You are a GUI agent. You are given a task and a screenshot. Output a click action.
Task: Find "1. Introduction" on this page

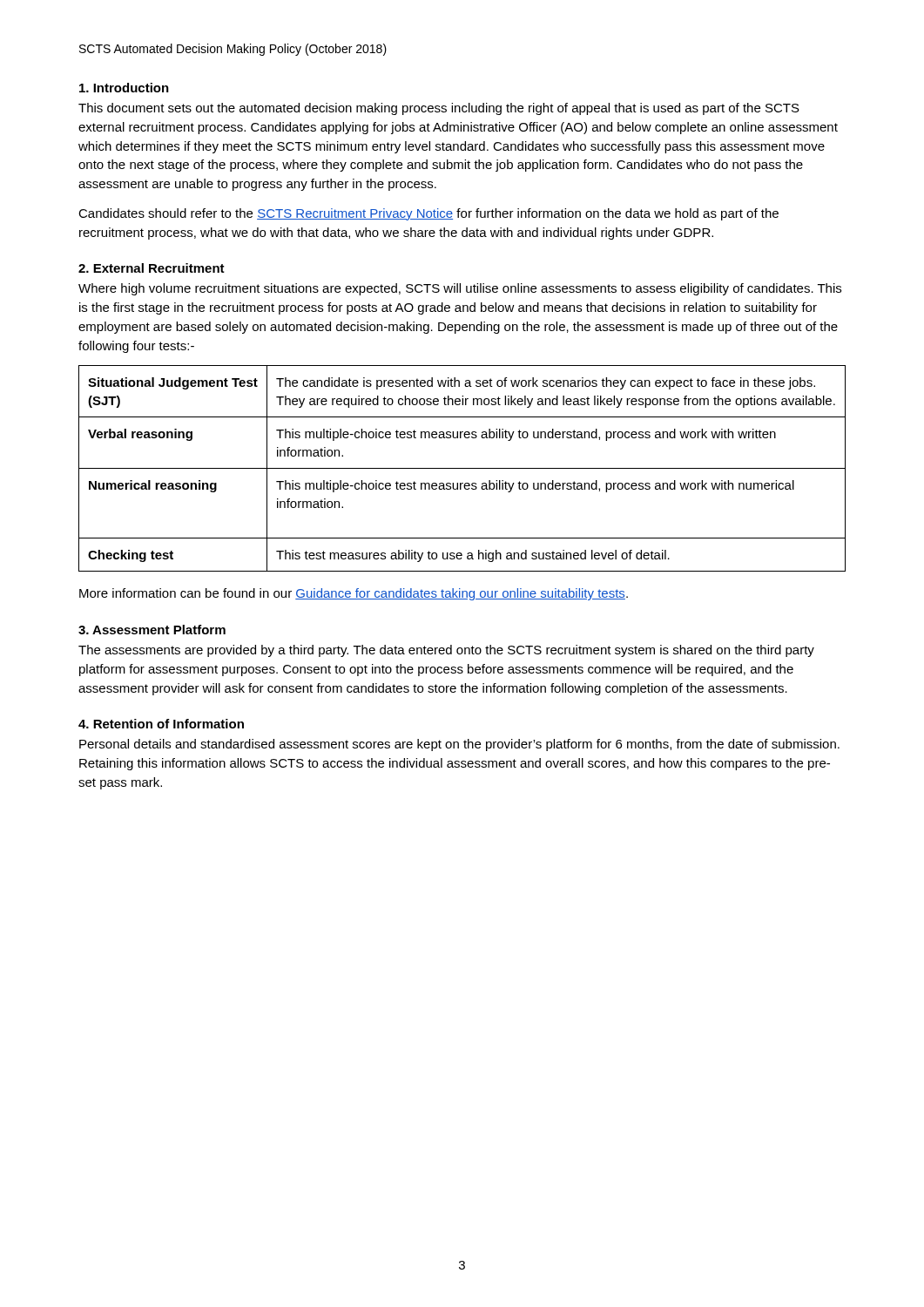click(124, 88)
